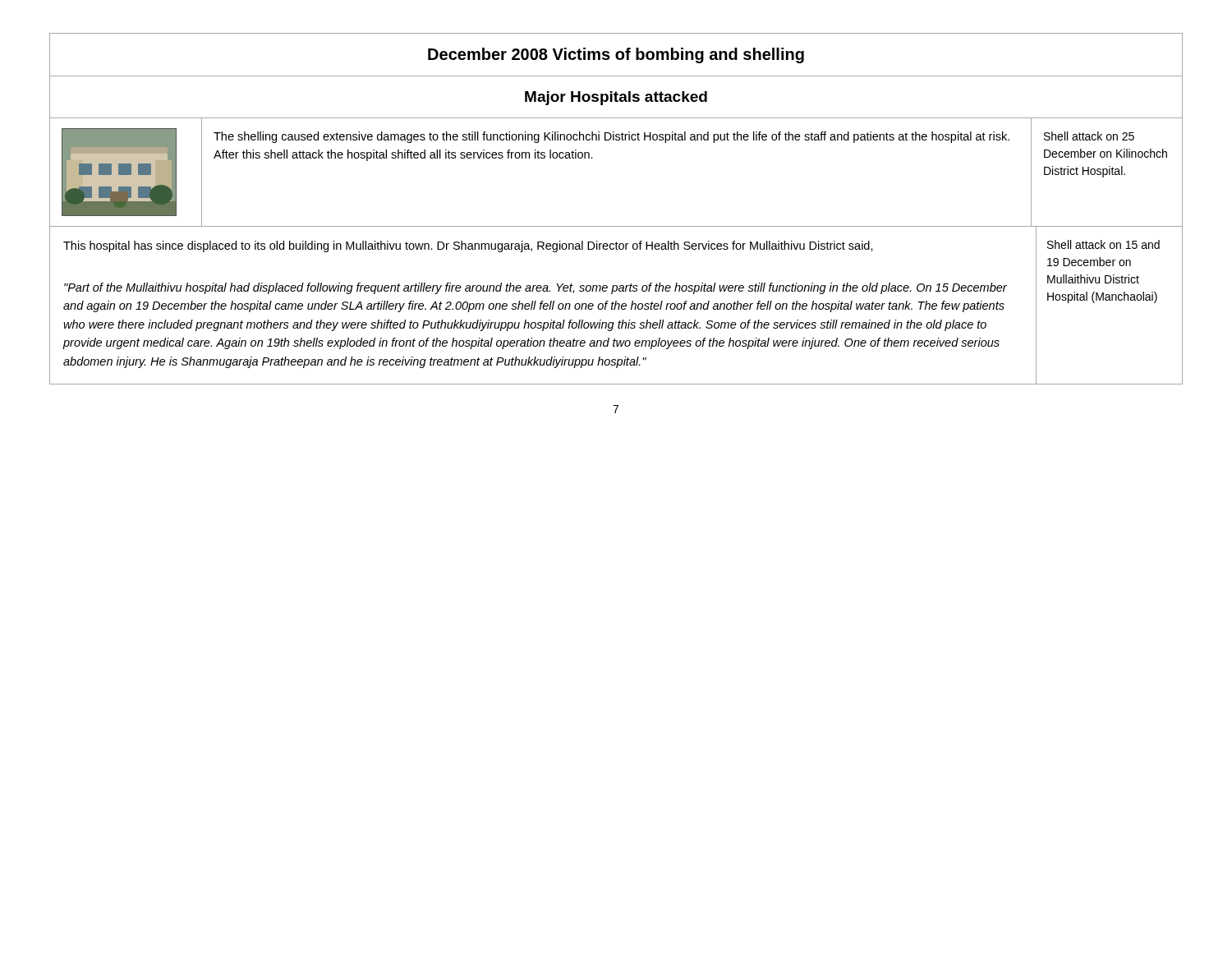Navigate to the passage starting "December 2008 Victims of bombing and shelling"
The width and height of the screenshot is (1232, 953).
616,54
